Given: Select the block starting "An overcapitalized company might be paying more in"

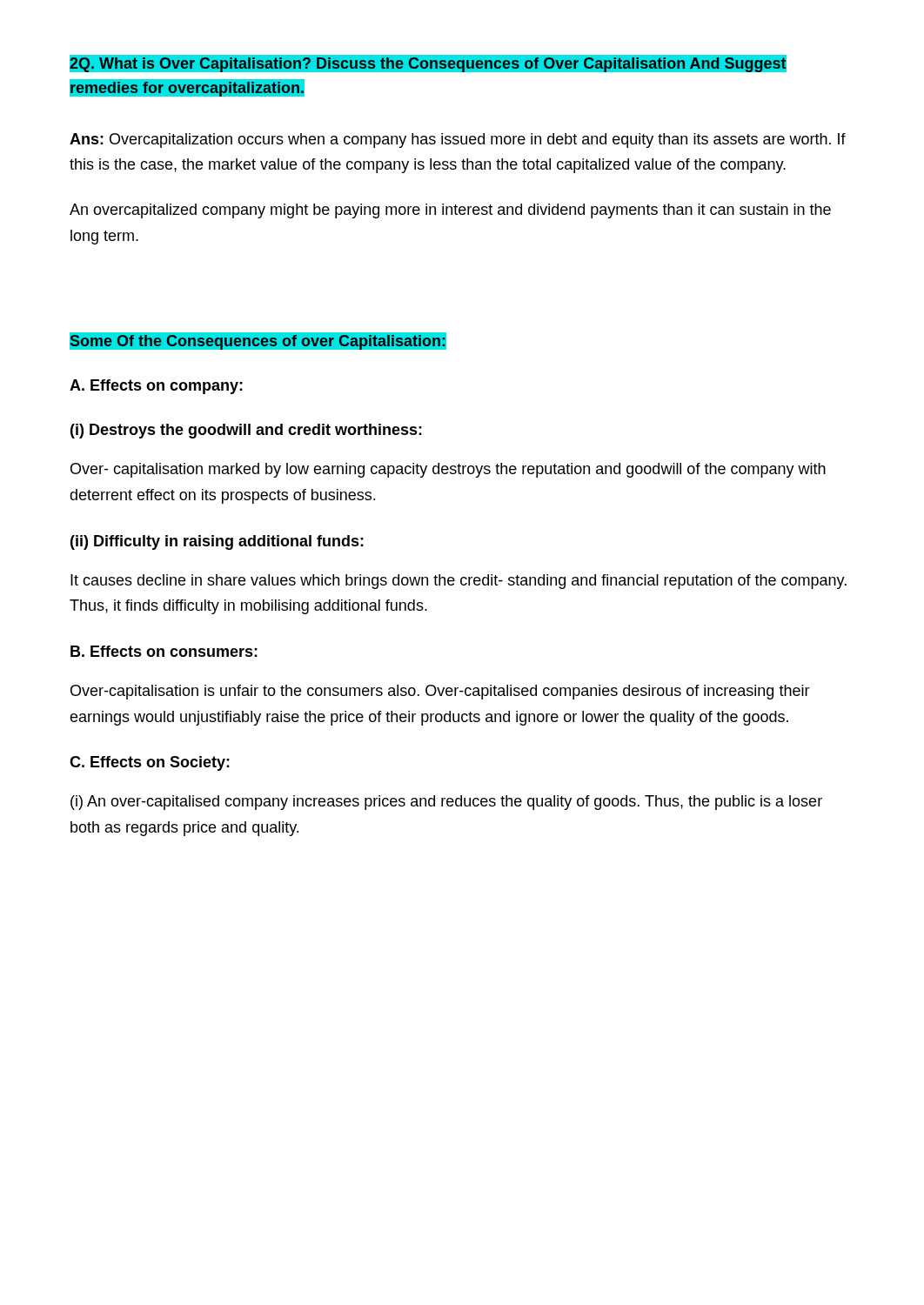Looking at the screenshot, I should pyautogui.click(x=450, y=223).
